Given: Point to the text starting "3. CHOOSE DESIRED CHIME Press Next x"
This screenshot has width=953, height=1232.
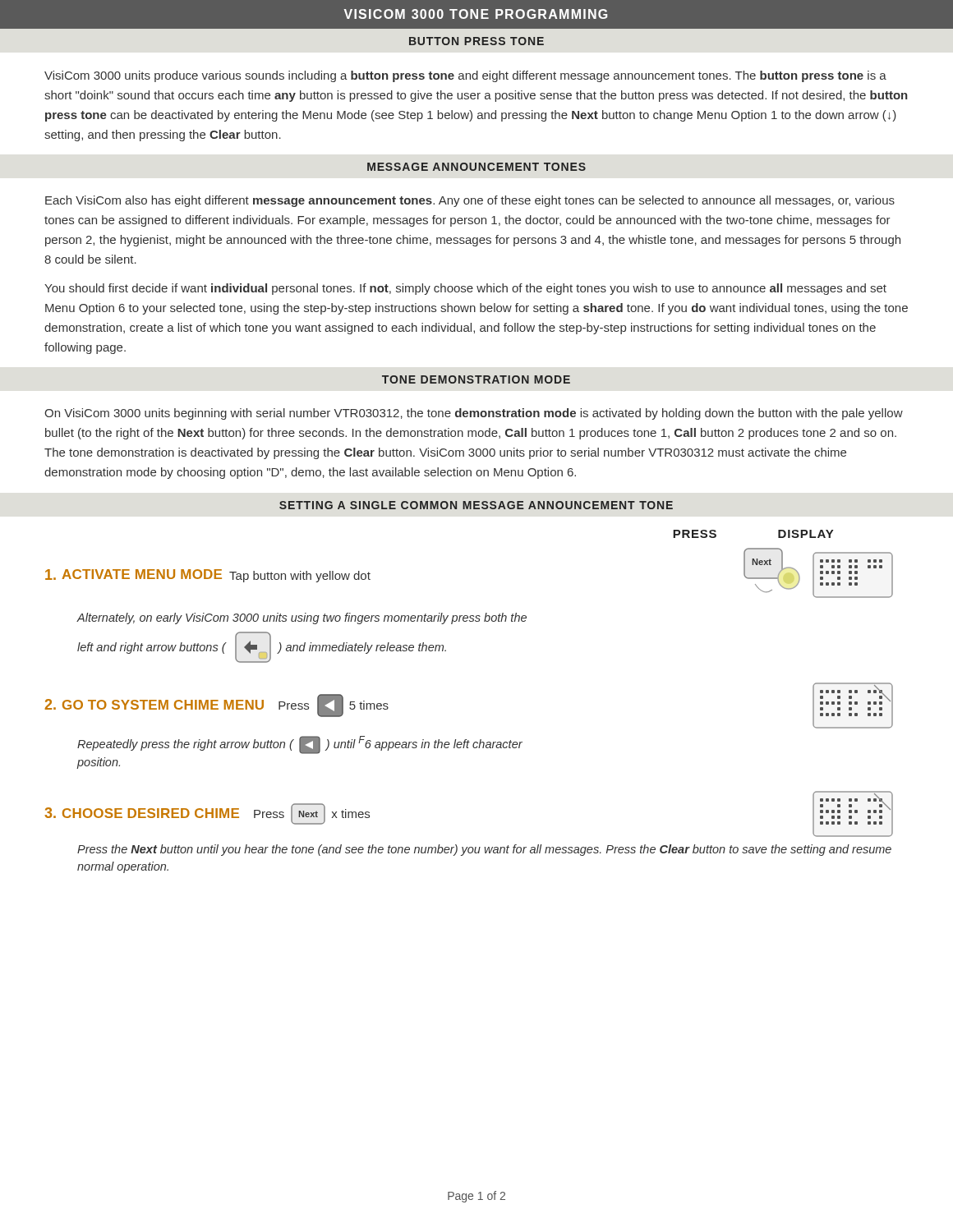Looking at the screenshot, I should pos(308,814).
